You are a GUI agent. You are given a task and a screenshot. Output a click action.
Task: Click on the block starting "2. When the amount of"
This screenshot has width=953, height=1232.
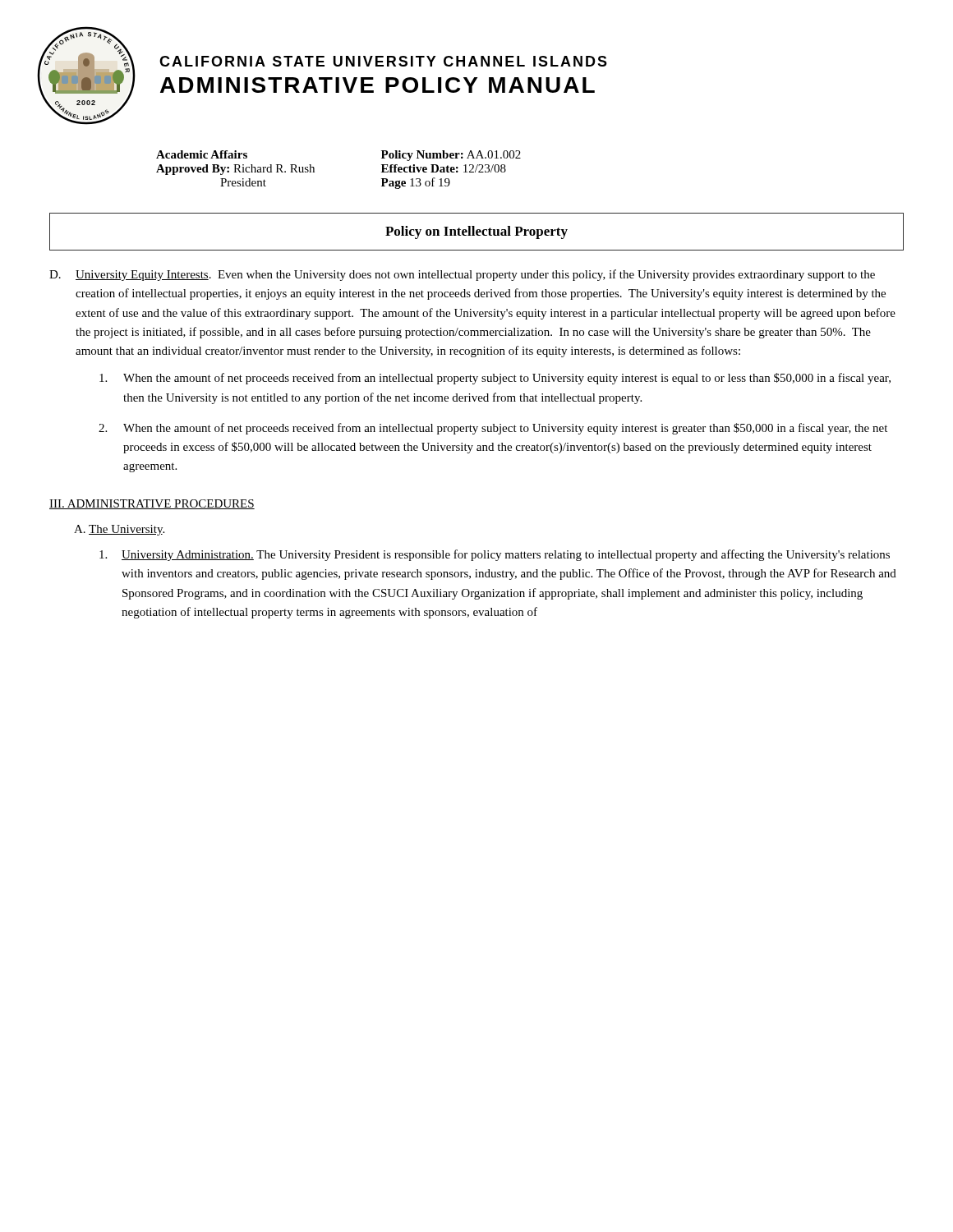tap(501, 447)
